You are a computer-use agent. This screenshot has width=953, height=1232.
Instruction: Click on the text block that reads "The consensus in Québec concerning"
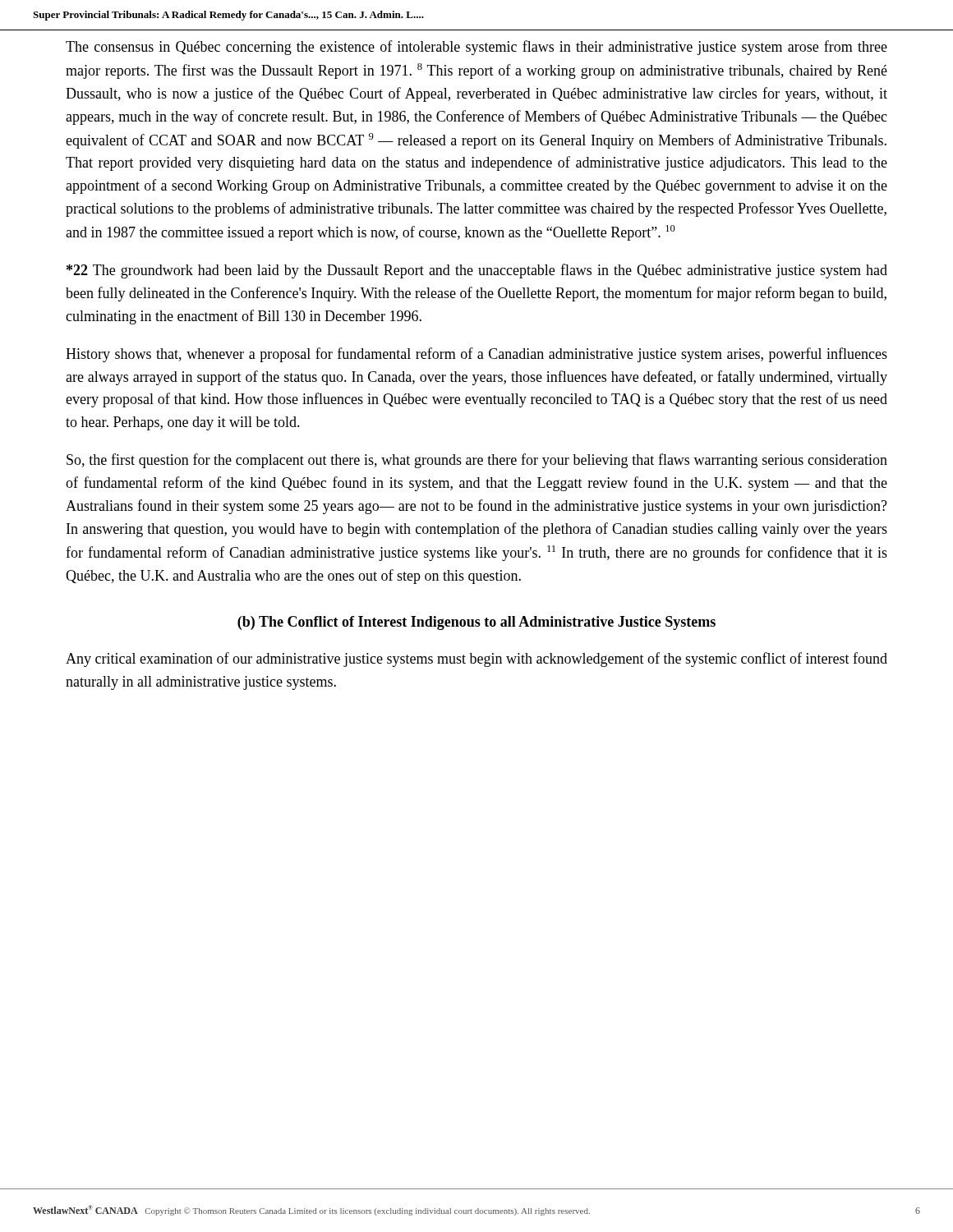(476, 140)
